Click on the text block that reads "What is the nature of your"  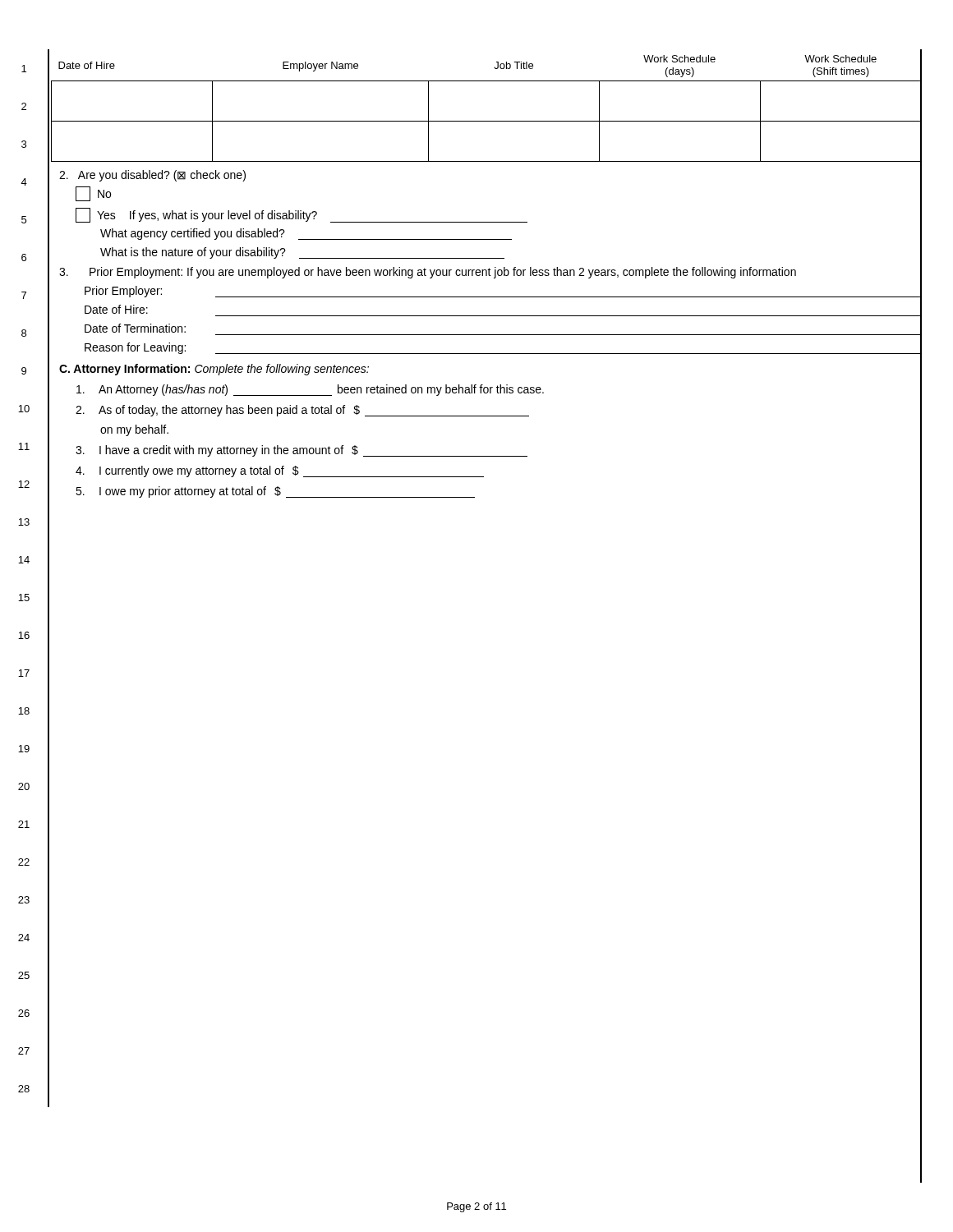[302, 252]
